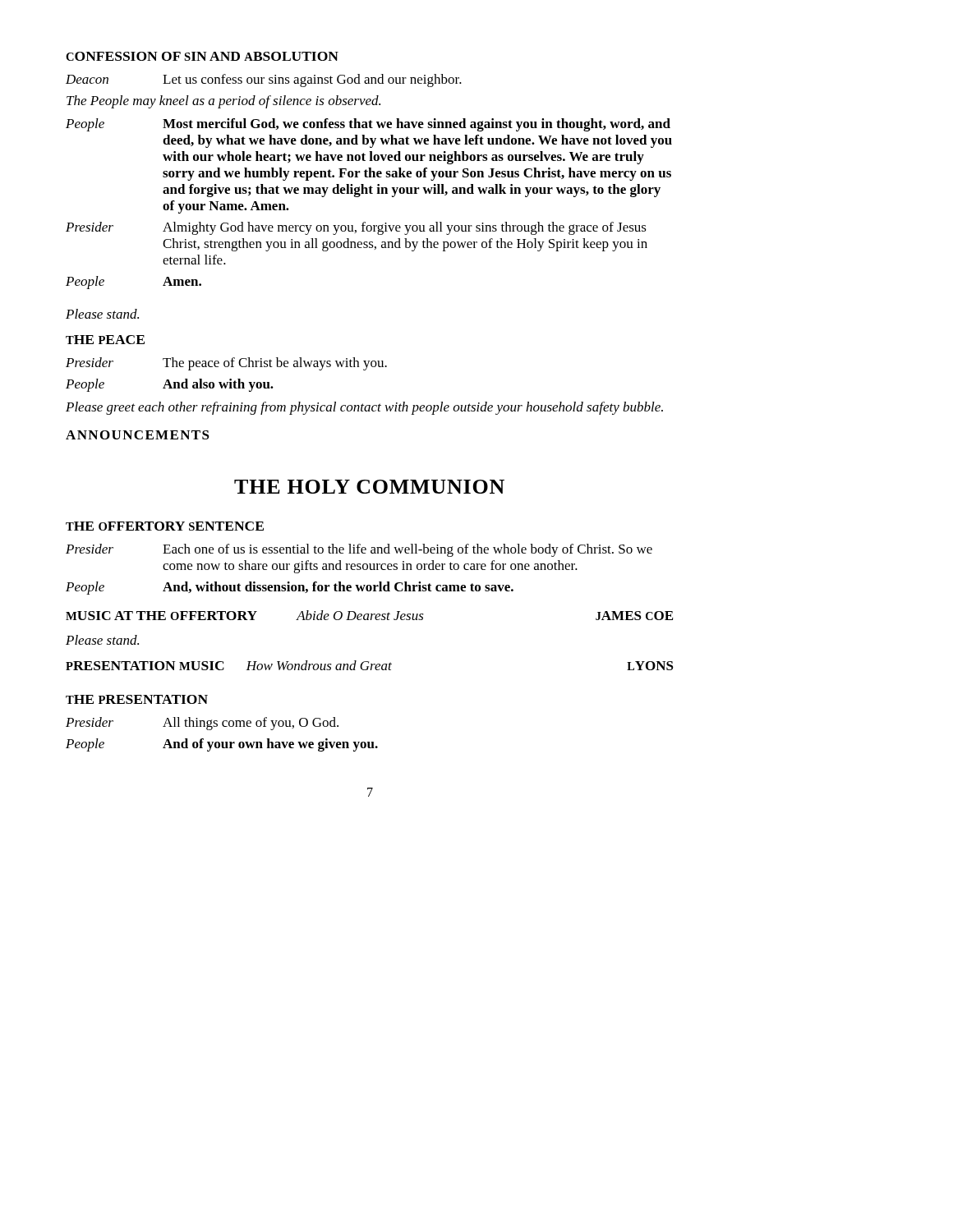The height and width of the screenshot is (1232, 953).
Task: Locate the text block that reads "The People may kneel as a"
Action: pyautogui.click(x=224, y=101)
